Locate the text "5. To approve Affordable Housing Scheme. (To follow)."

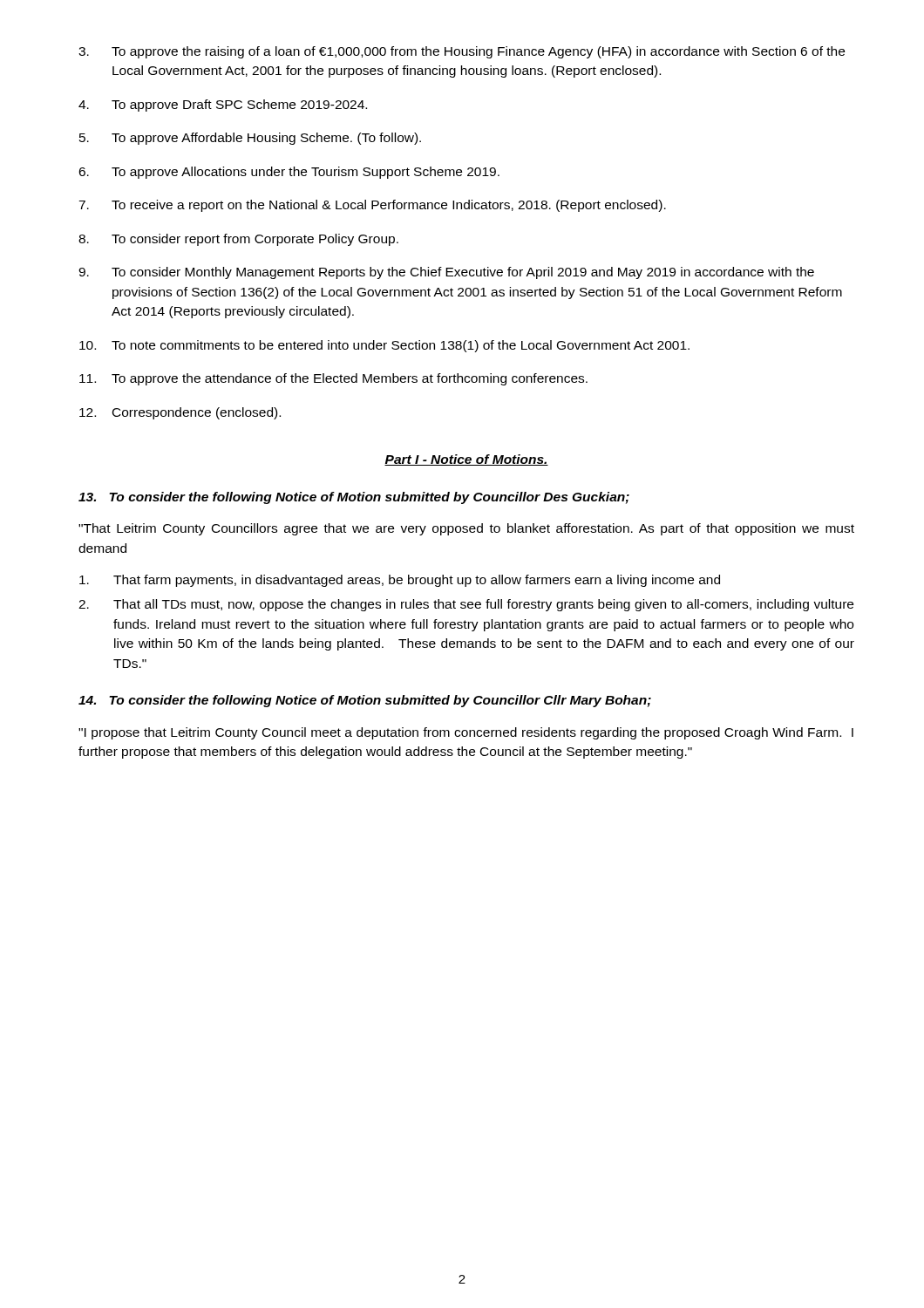pyautogui.click(x=250, y=139)
